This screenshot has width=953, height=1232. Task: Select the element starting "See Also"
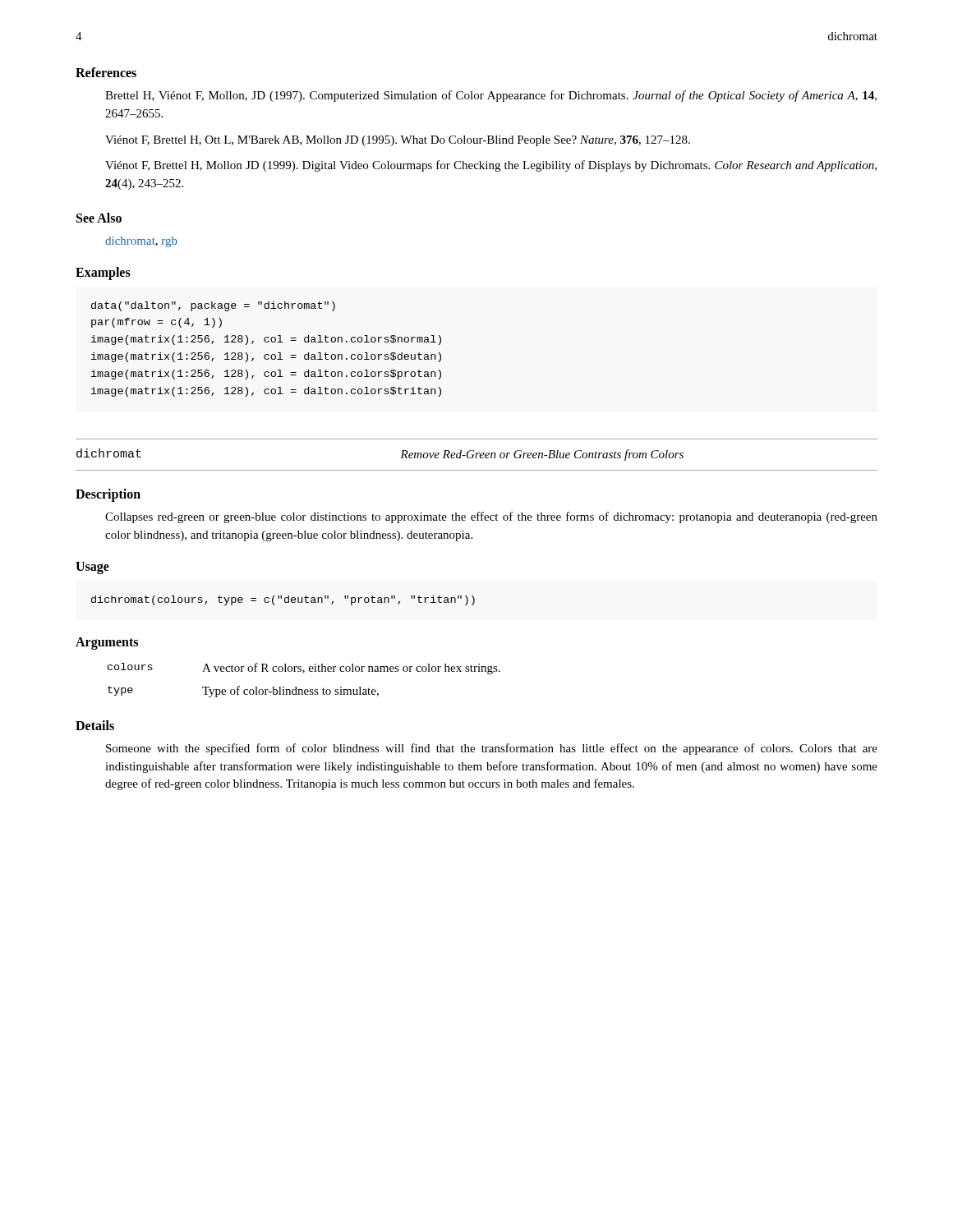(99, 218)
